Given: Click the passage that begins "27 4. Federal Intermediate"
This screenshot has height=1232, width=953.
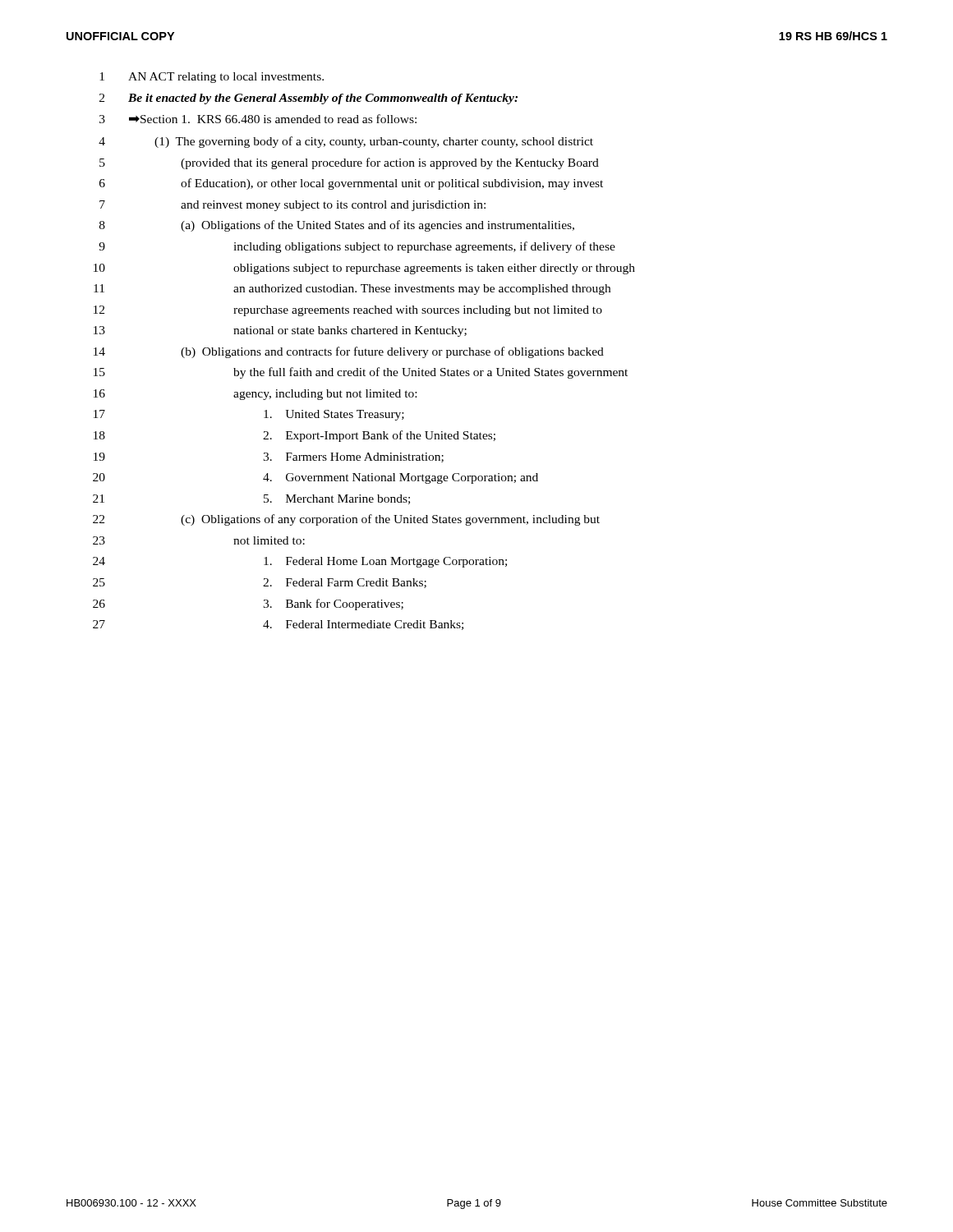Looking at the screenshot, I should (96, 625).
